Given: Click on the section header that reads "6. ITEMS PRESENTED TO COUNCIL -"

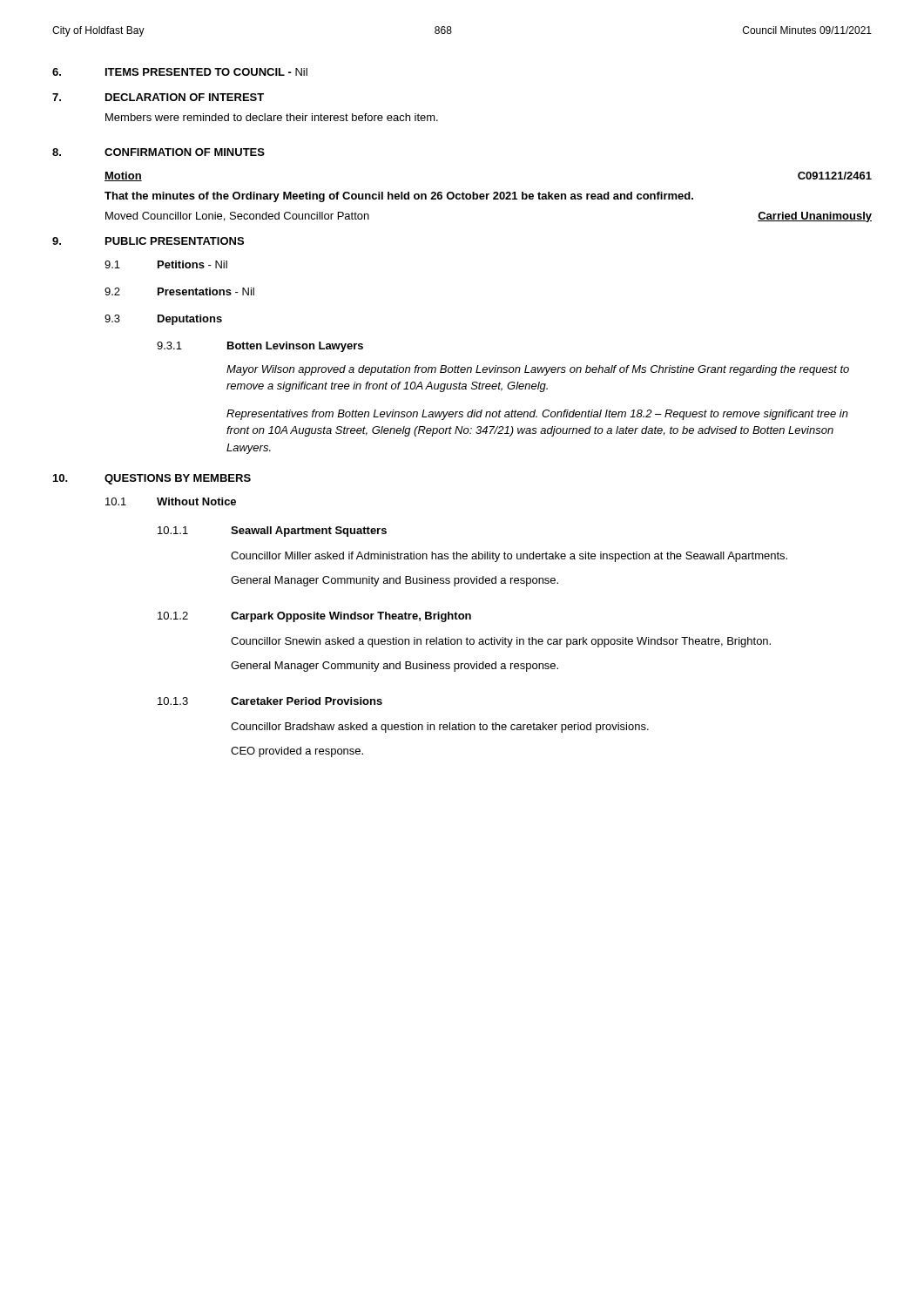Looking at the screenshot, I should (180, 72).
